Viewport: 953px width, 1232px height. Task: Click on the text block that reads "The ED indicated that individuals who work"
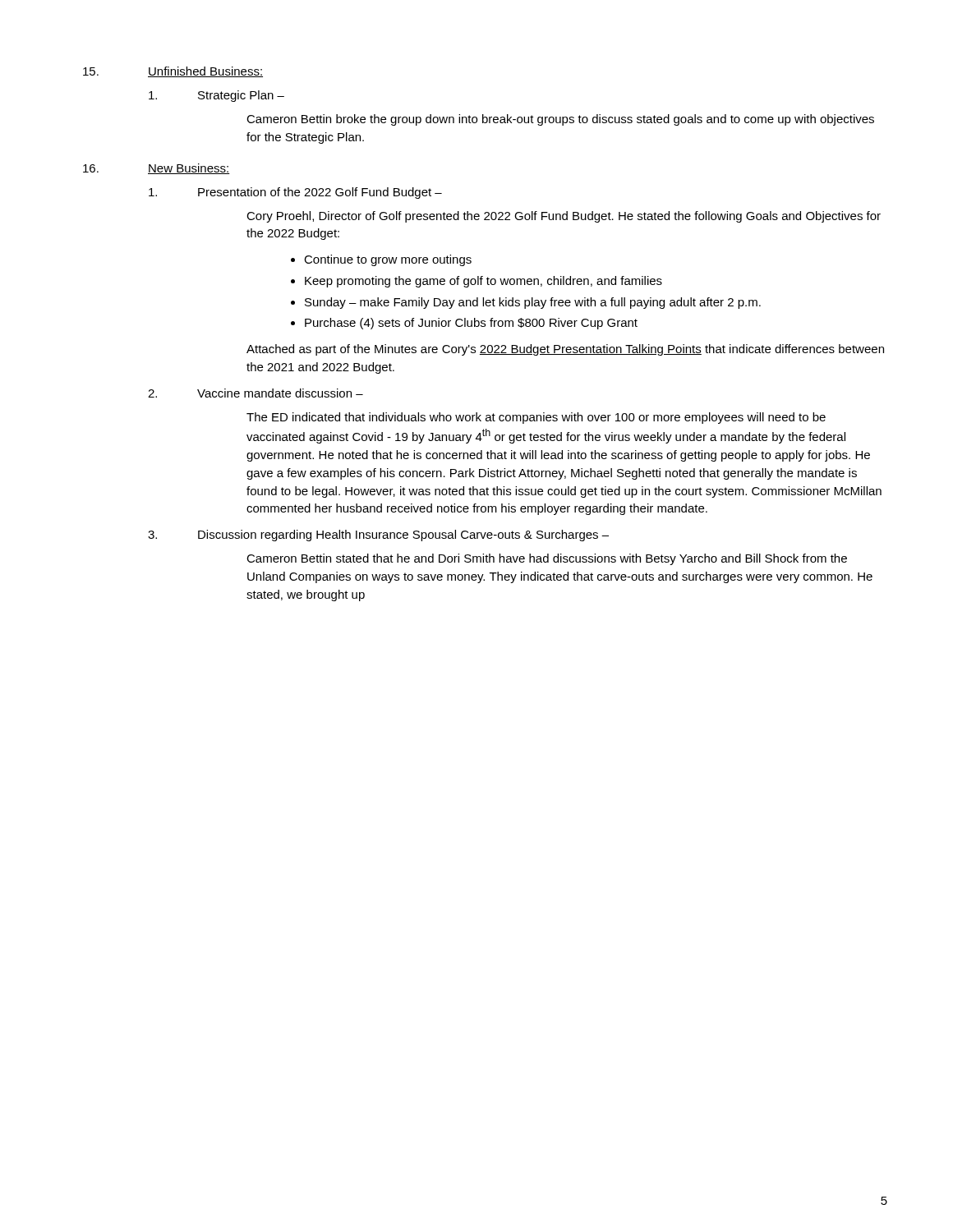(x=564, y=462)
